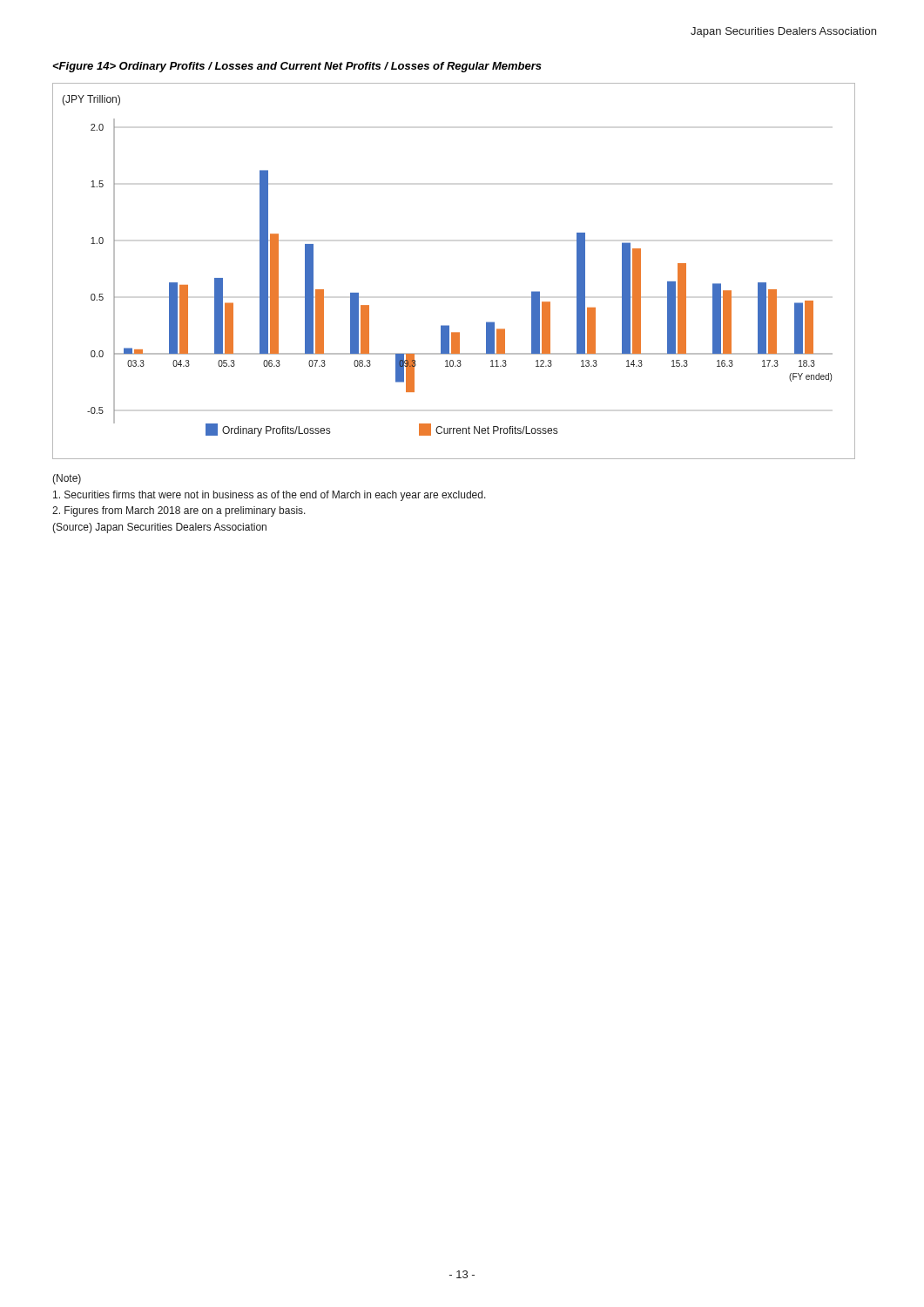Click on the block starting "Ordinary Profits / Losses and Current Net Profits"

point(297,66)
